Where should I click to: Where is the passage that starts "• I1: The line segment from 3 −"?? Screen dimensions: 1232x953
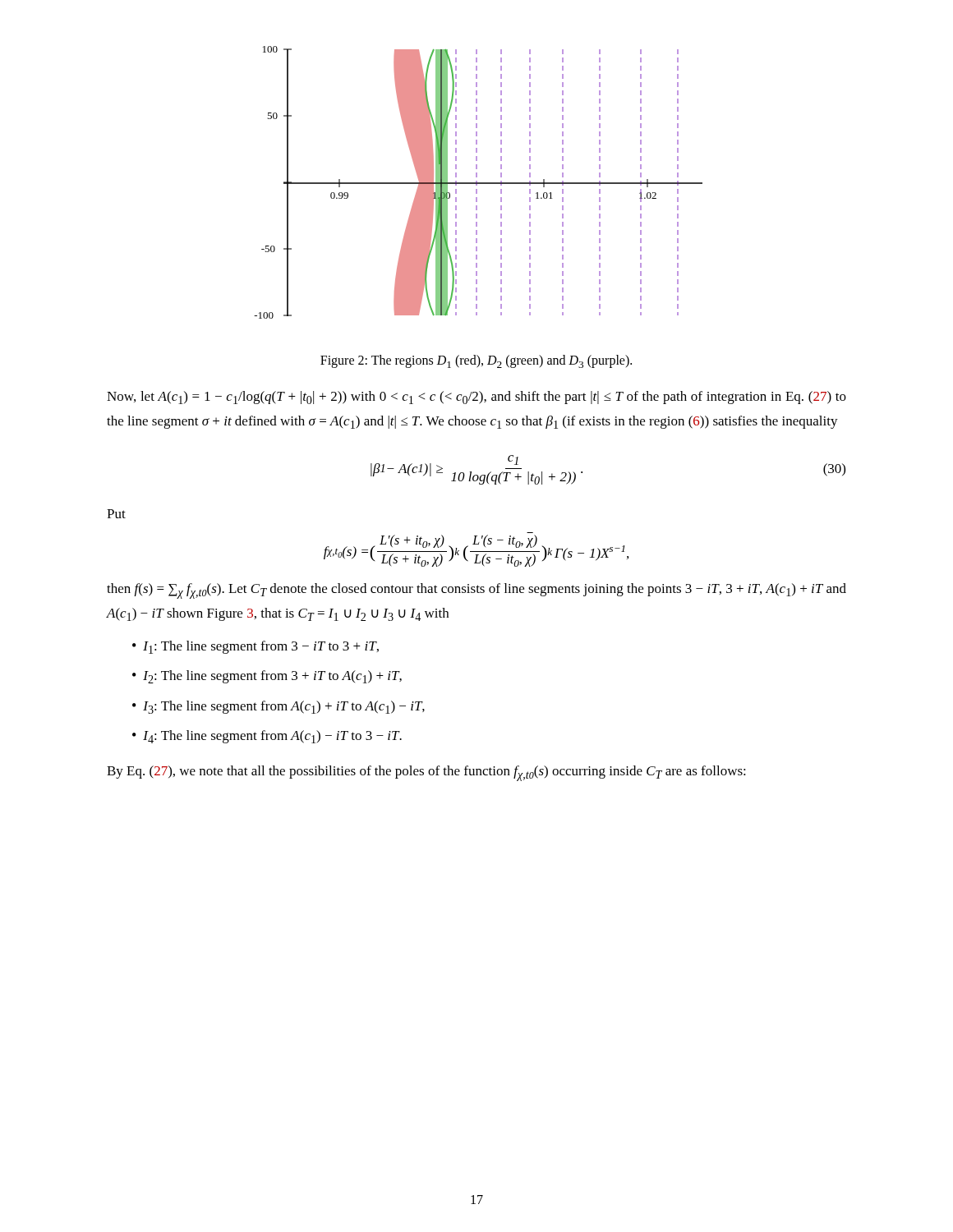(255, 647)
